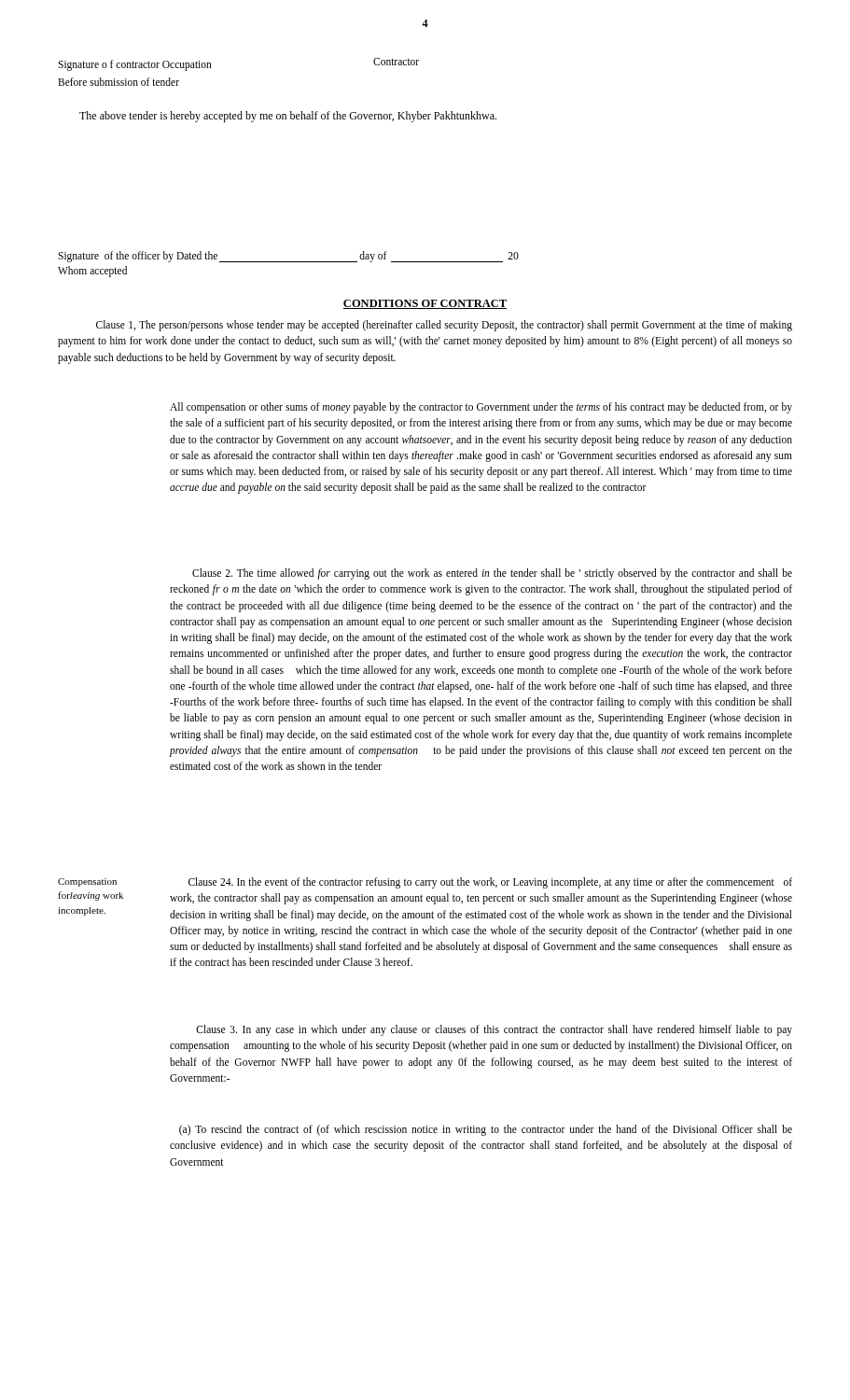Locate the text block with the text "Clause 24. In the event of the contractor"
850x1400 pixels.
[481, 922]
